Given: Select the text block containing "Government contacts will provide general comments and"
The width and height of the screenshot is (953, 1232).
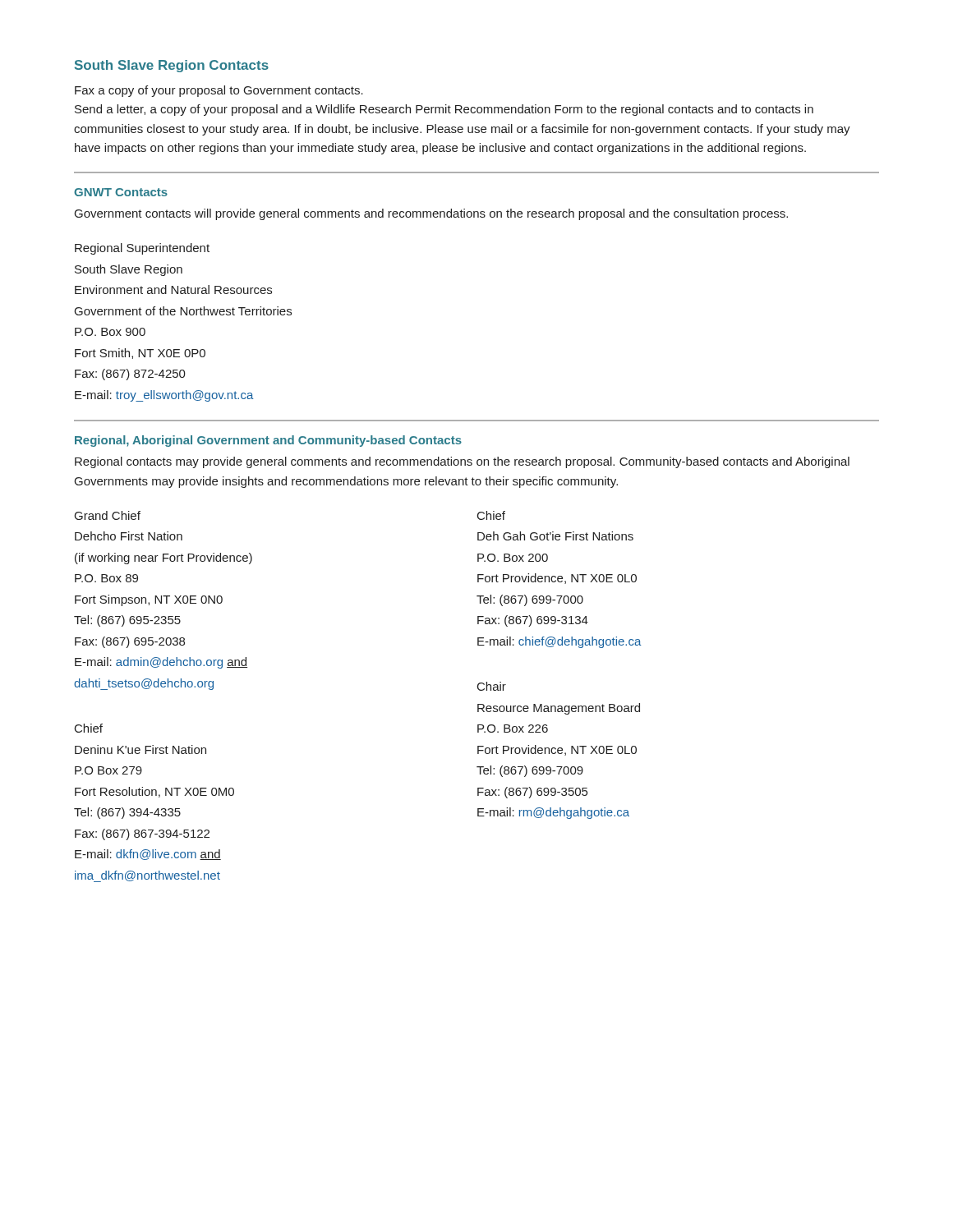Looking at the screenshot, I should click(x=432, y=213).
